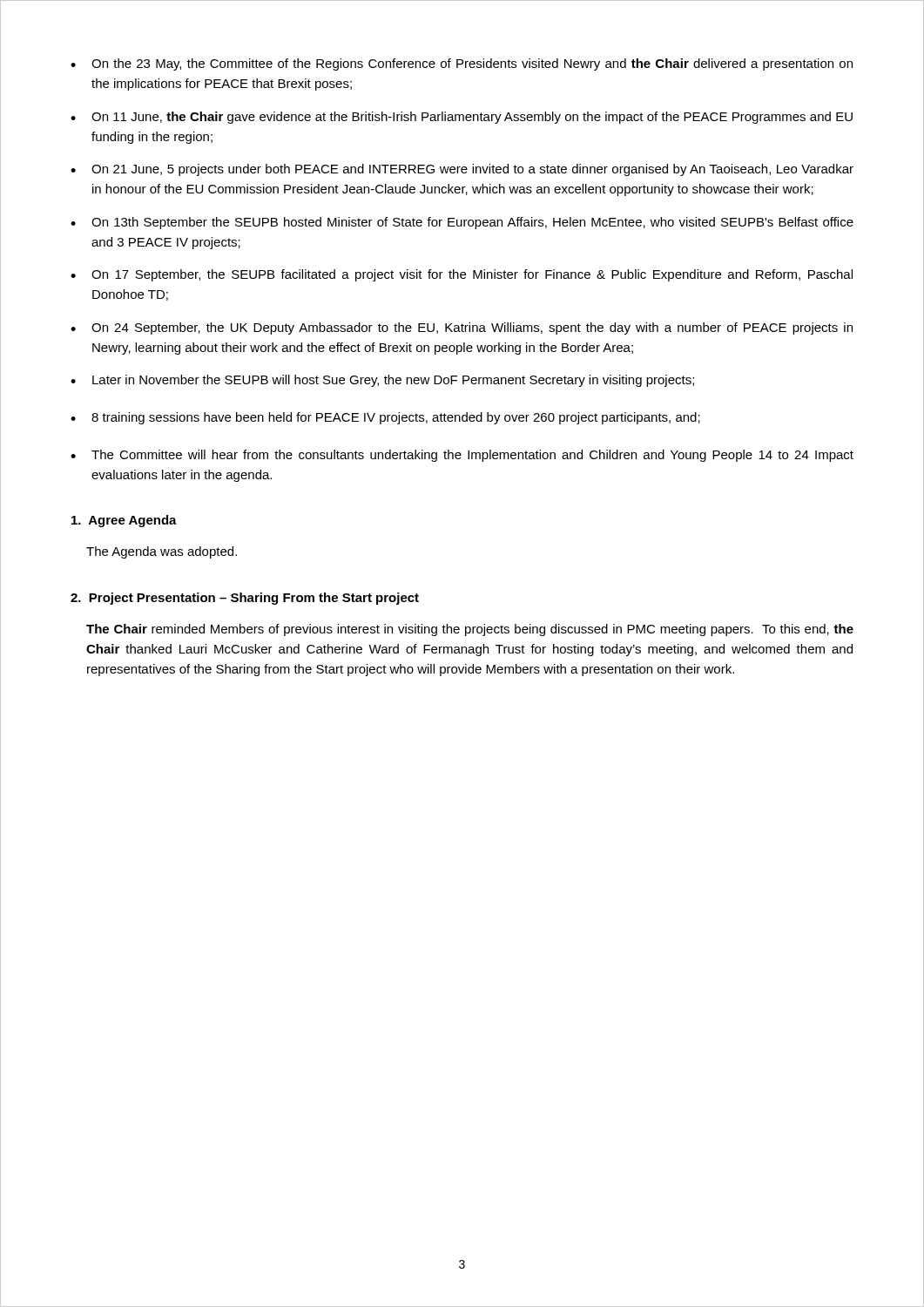Click on the passage starting "• On 21 June,"
This screenshot has height=1307, width=924.
pos(462,179)
